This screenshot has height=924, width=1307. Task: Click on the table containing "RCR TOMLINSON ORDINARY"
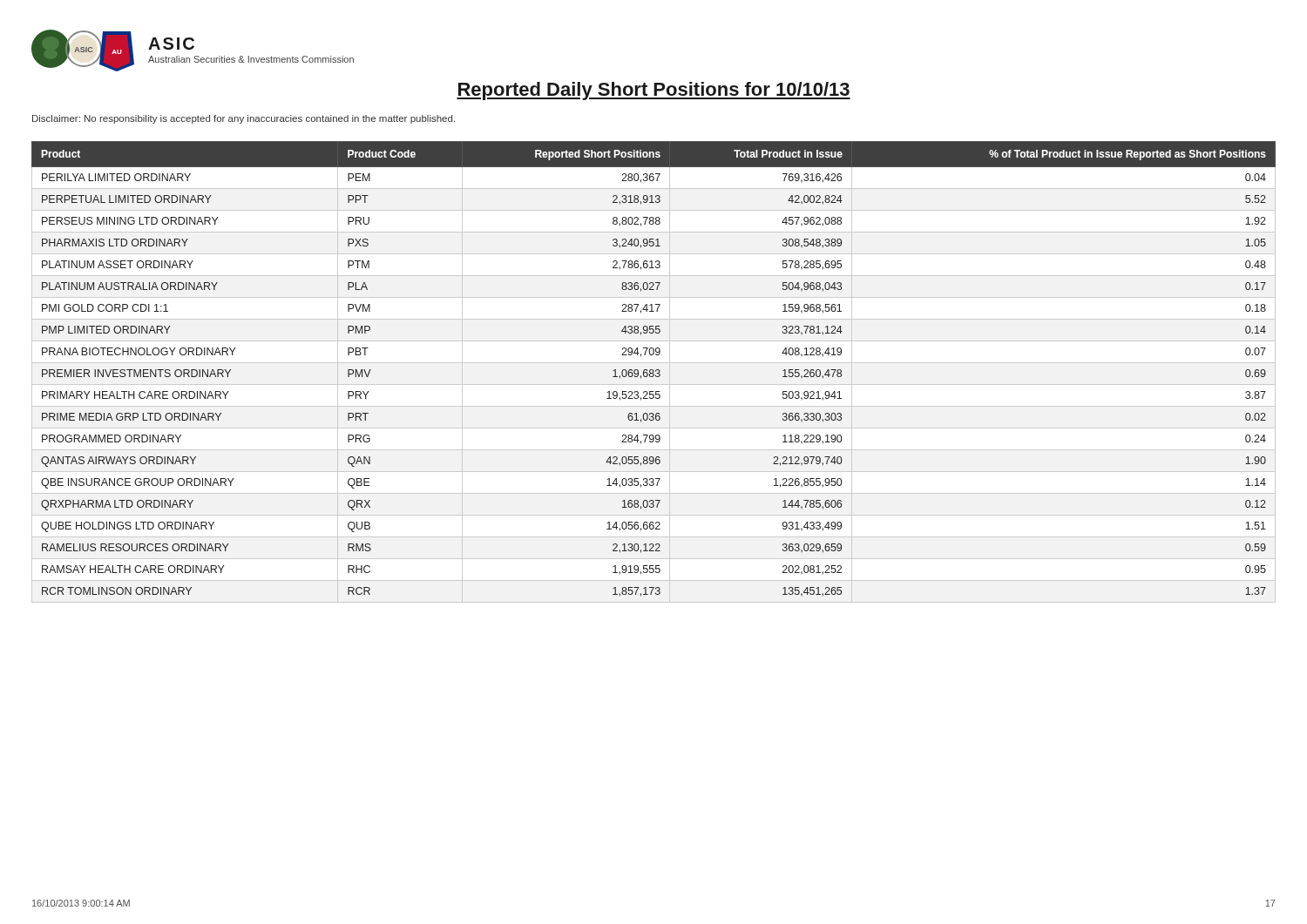pos(654,372)
